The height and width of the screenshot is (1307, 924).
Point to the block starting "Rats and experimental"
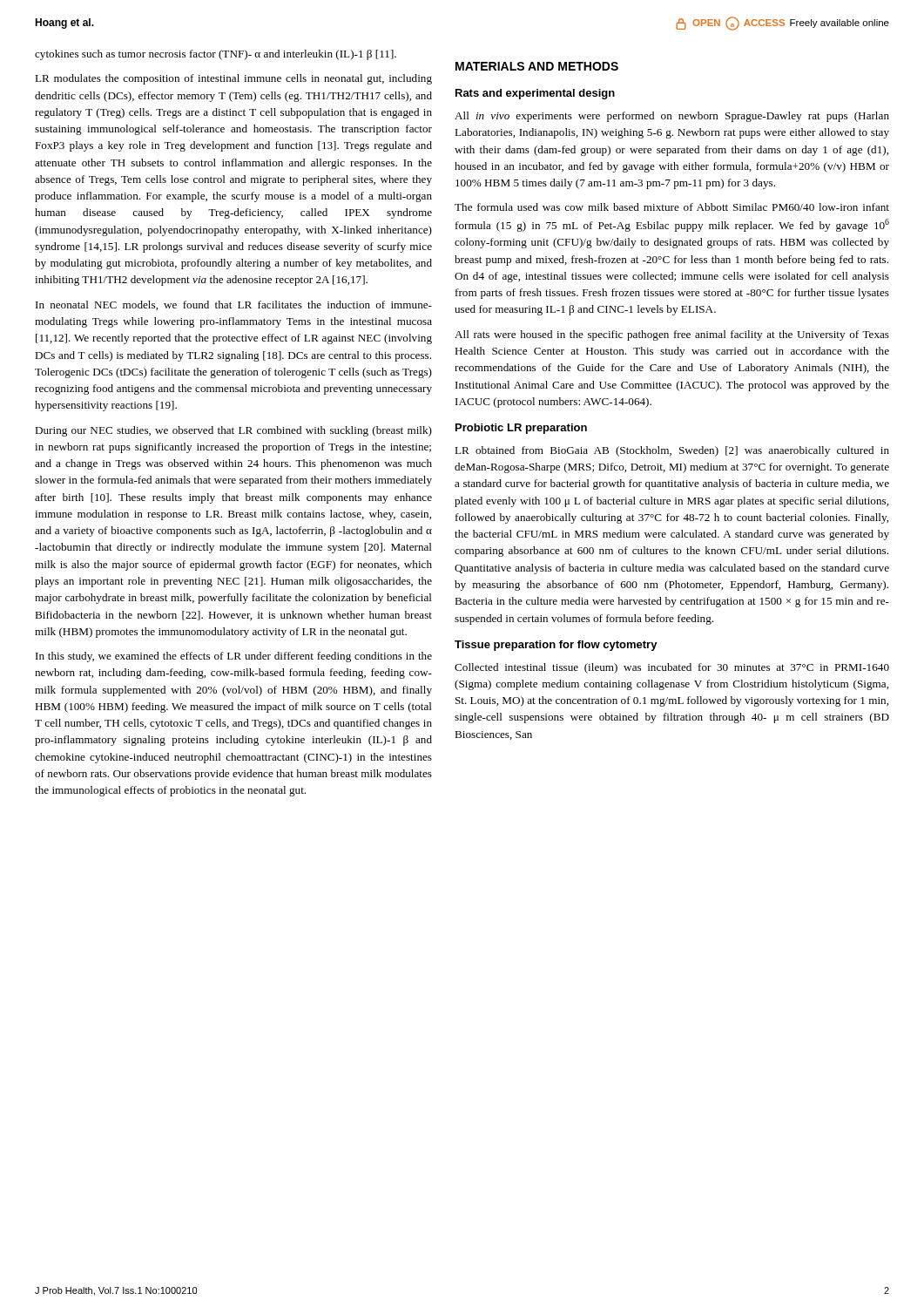(x=535, y=93)
